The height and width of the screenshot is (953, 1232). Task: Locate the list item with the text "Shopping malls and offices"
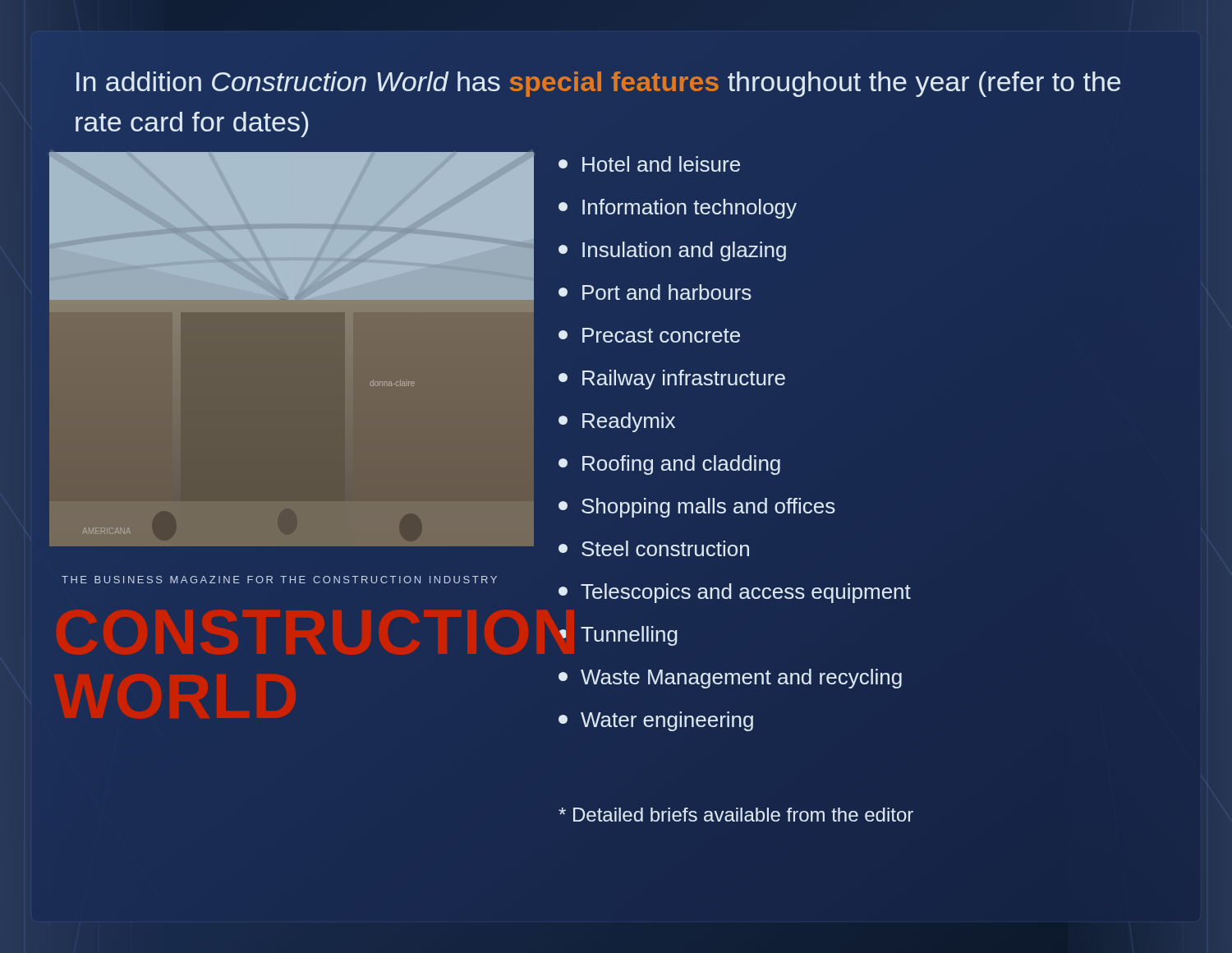click(x=697, y=506)
